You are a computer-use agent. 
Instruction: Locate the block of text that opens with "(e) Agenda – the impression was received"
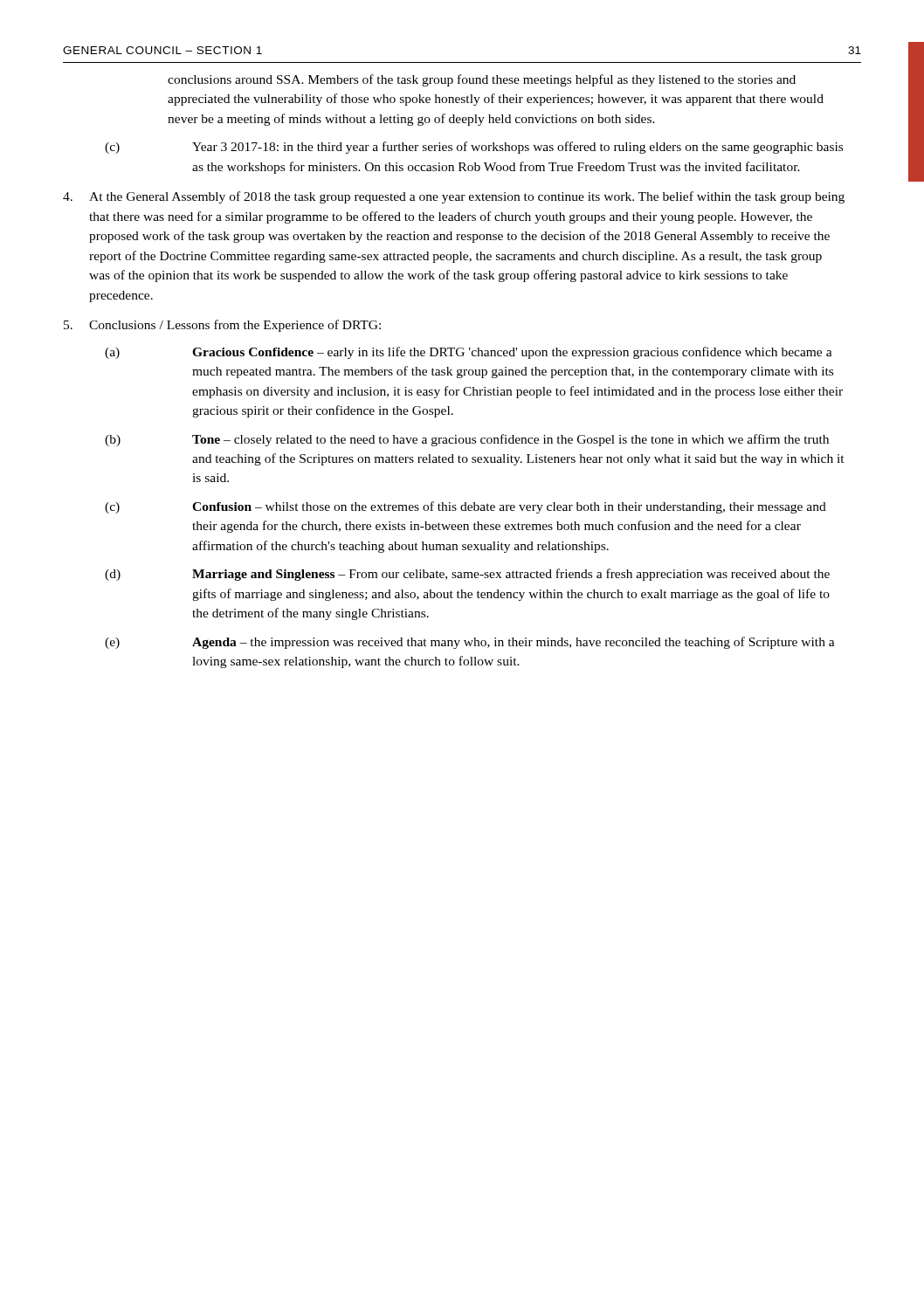(475, 652)
